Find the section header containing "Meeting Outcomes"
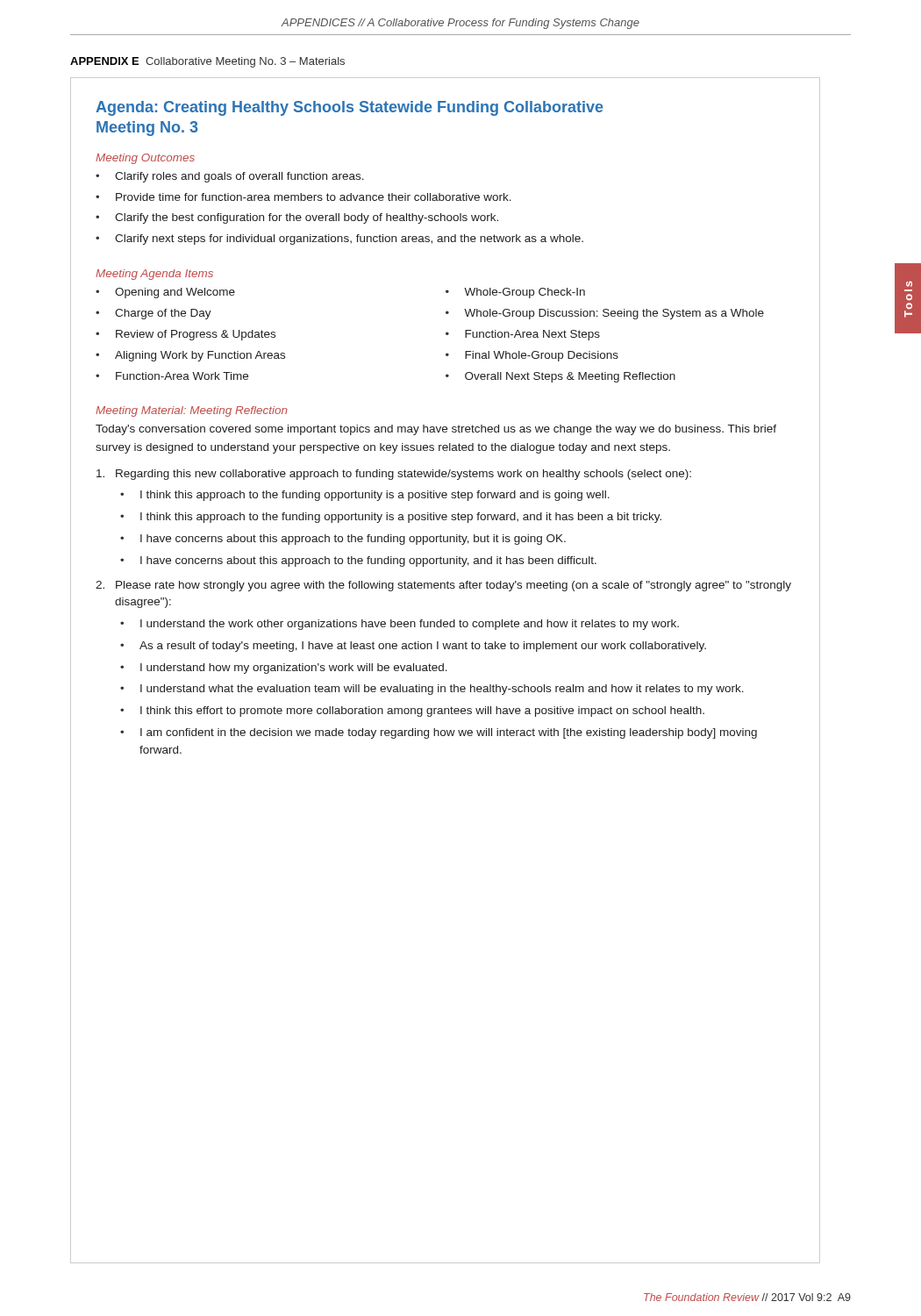This screenshot has height=1316, width=921. [x=145, y=157]
